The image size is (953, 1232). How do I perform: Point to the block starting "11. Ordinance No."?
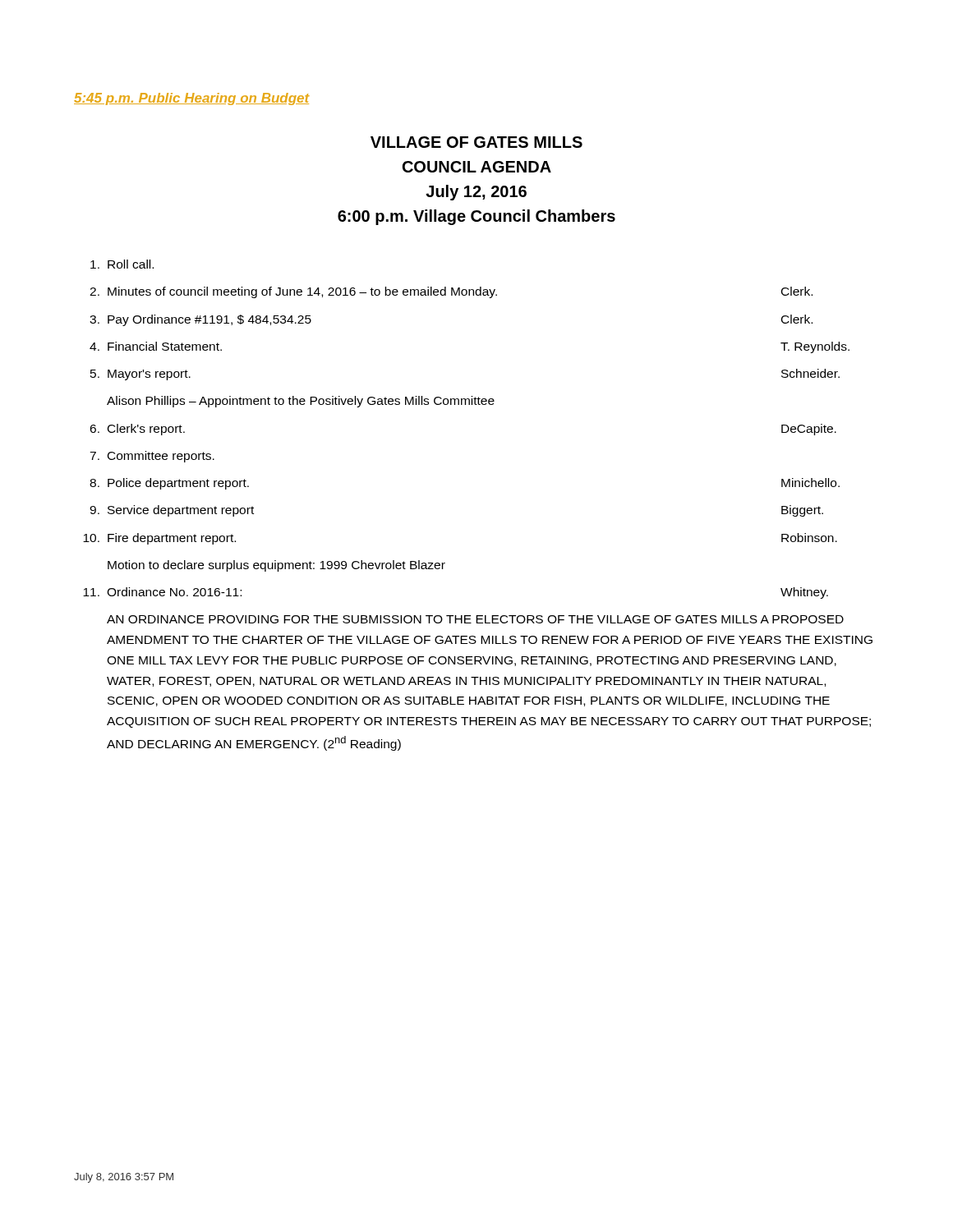159,593
